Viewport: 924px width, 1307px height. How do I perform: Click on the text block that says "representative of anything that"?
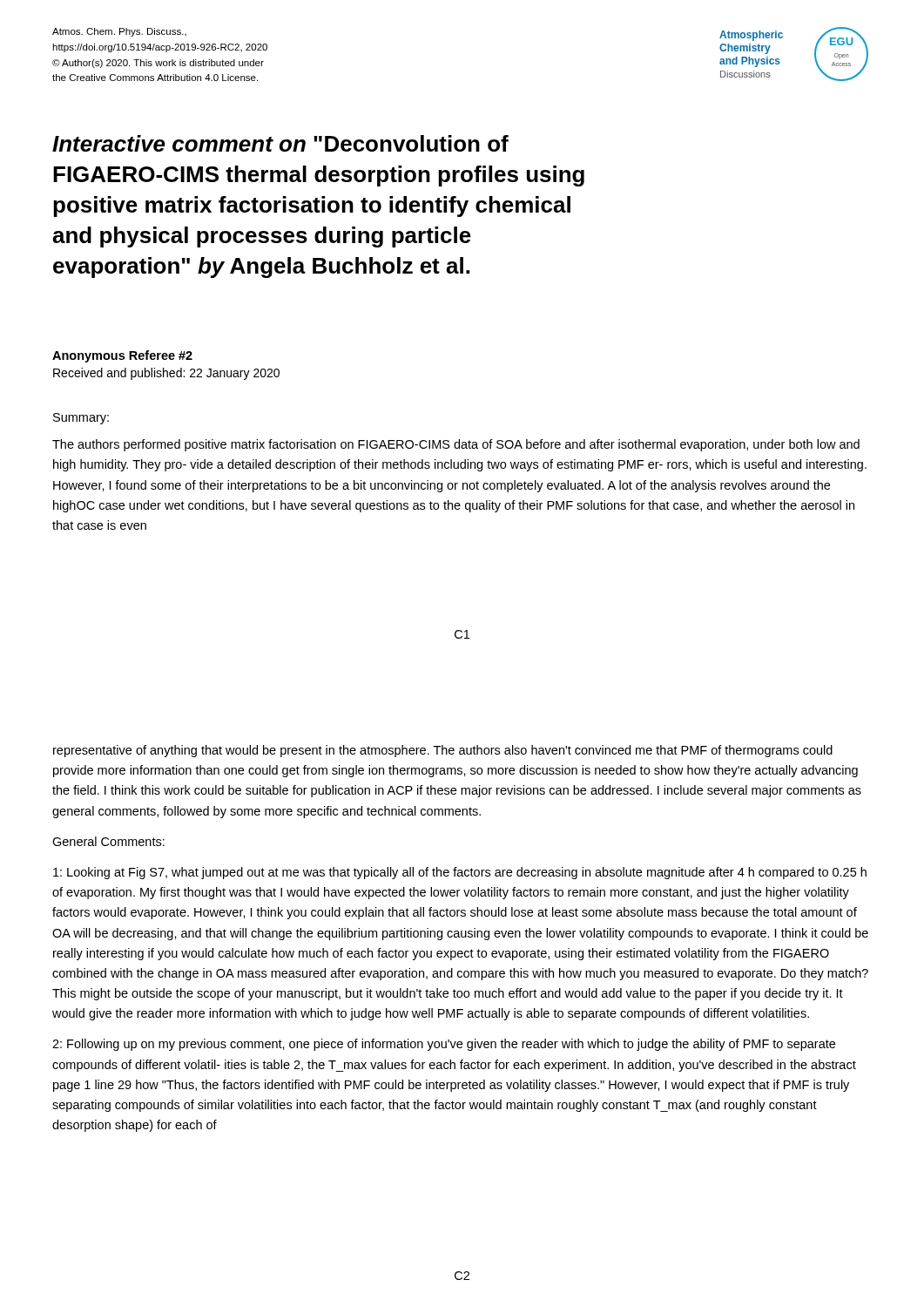457,781
